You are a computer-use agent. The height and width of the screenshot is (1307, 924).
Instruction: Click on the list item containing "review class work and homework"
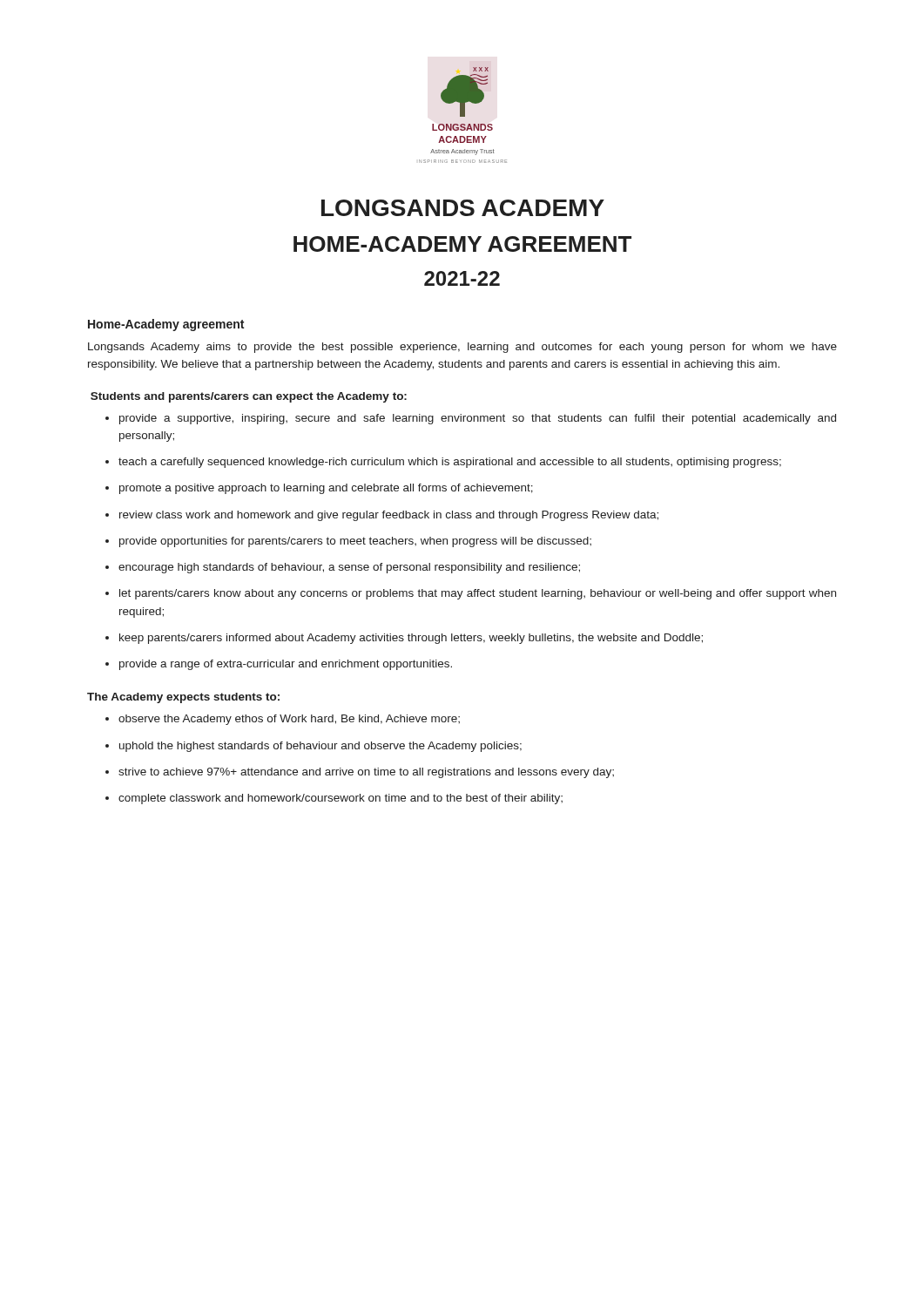click(389, 514)
